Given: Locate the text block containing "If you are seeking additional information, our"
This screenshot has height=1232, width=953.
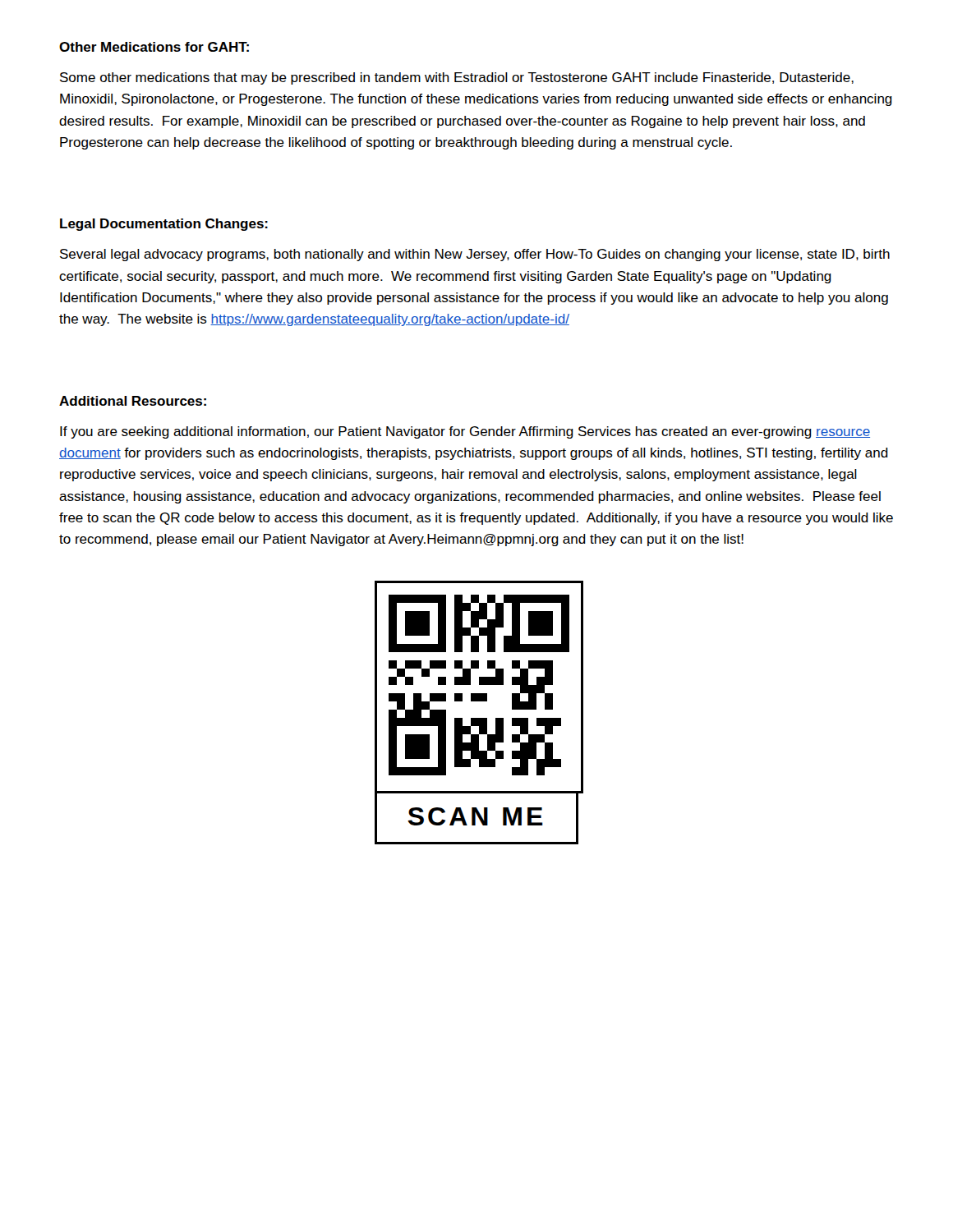Looking at the screenshot, I should click(x=476, y=485).
